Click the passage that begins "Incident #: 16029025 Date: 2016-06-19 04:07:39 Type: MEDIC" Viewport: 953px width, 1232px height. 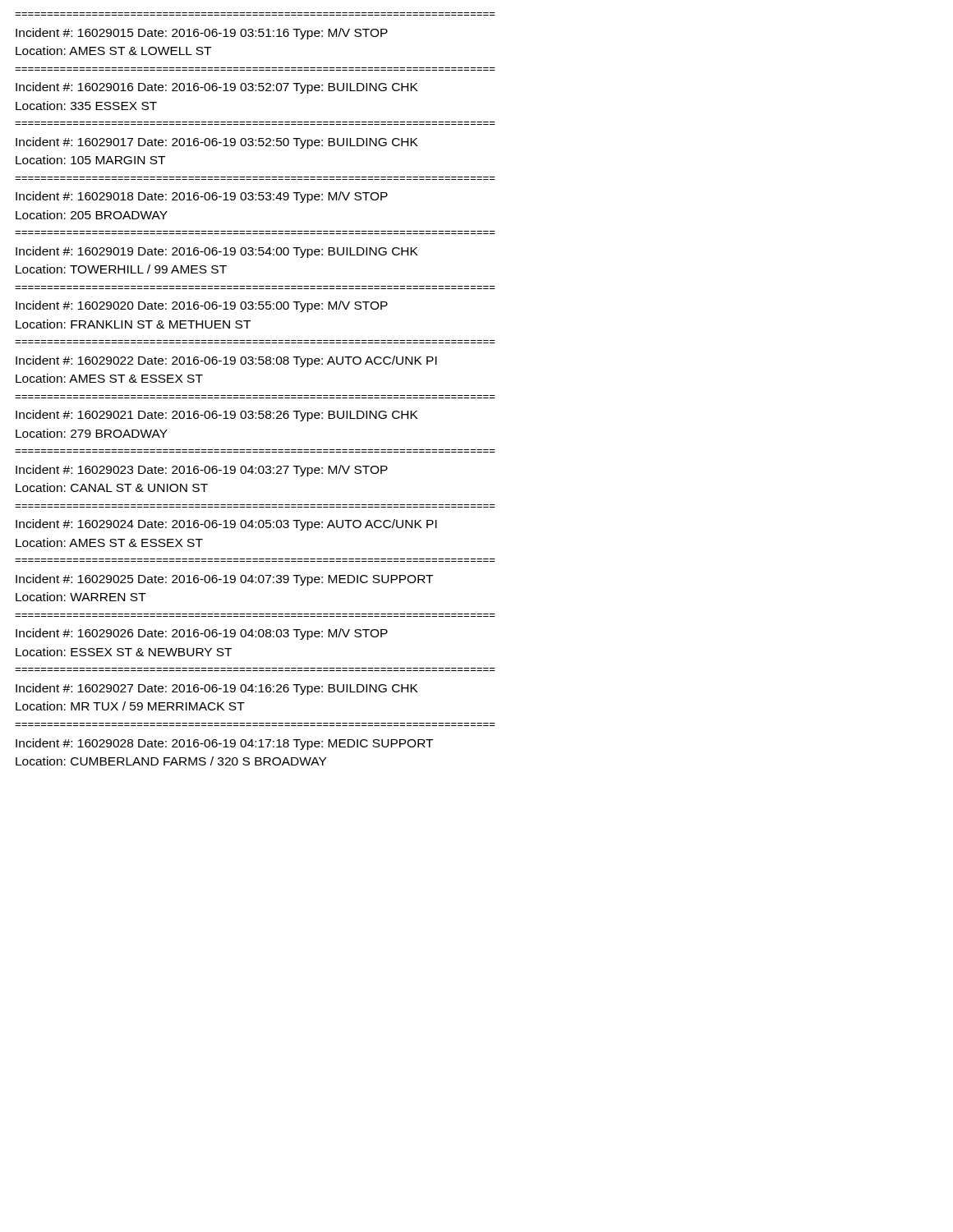pos(224,588)
